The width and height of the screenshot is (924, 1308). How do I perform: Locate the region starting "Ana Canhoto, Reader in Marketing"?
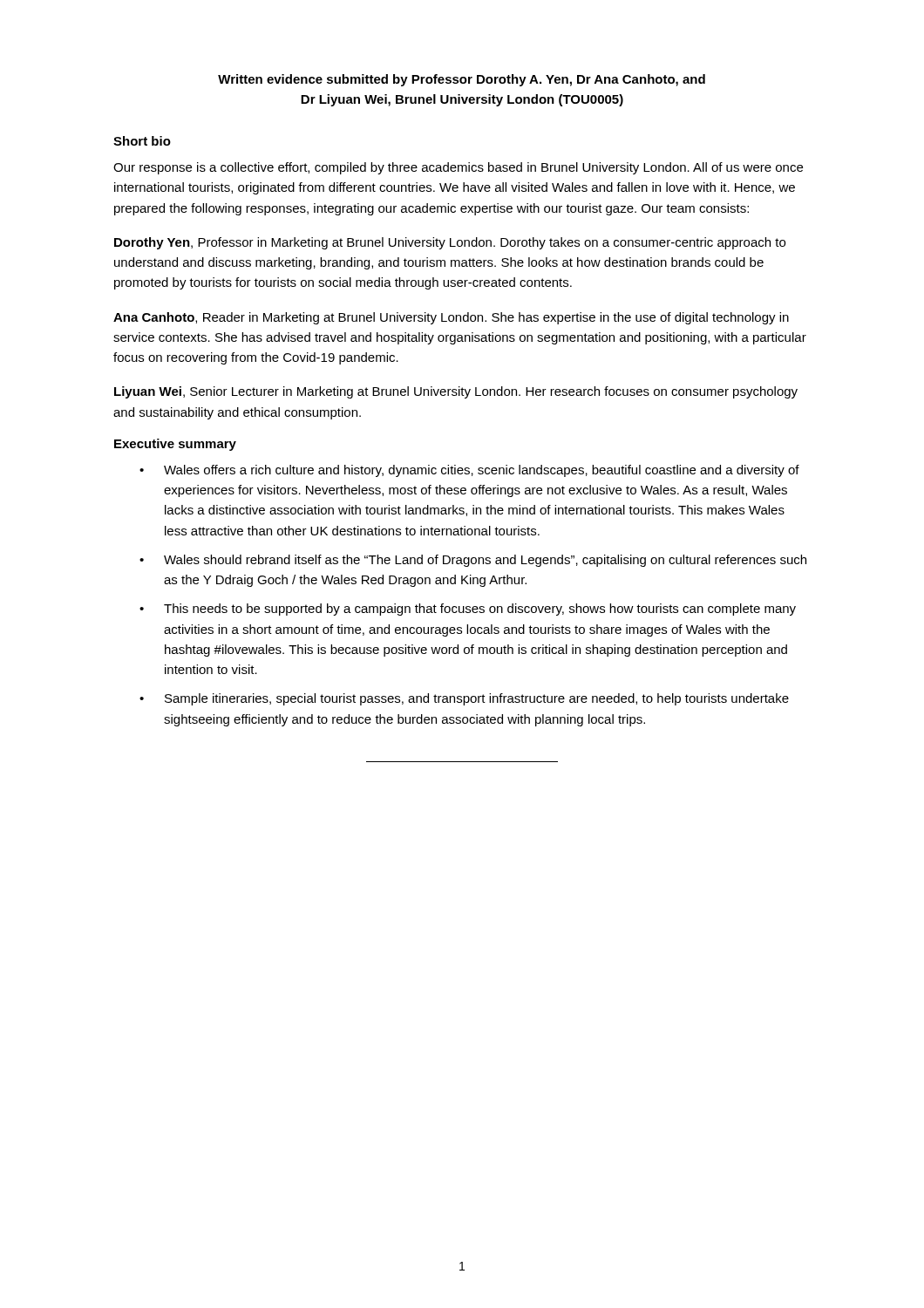coord(460,337)
